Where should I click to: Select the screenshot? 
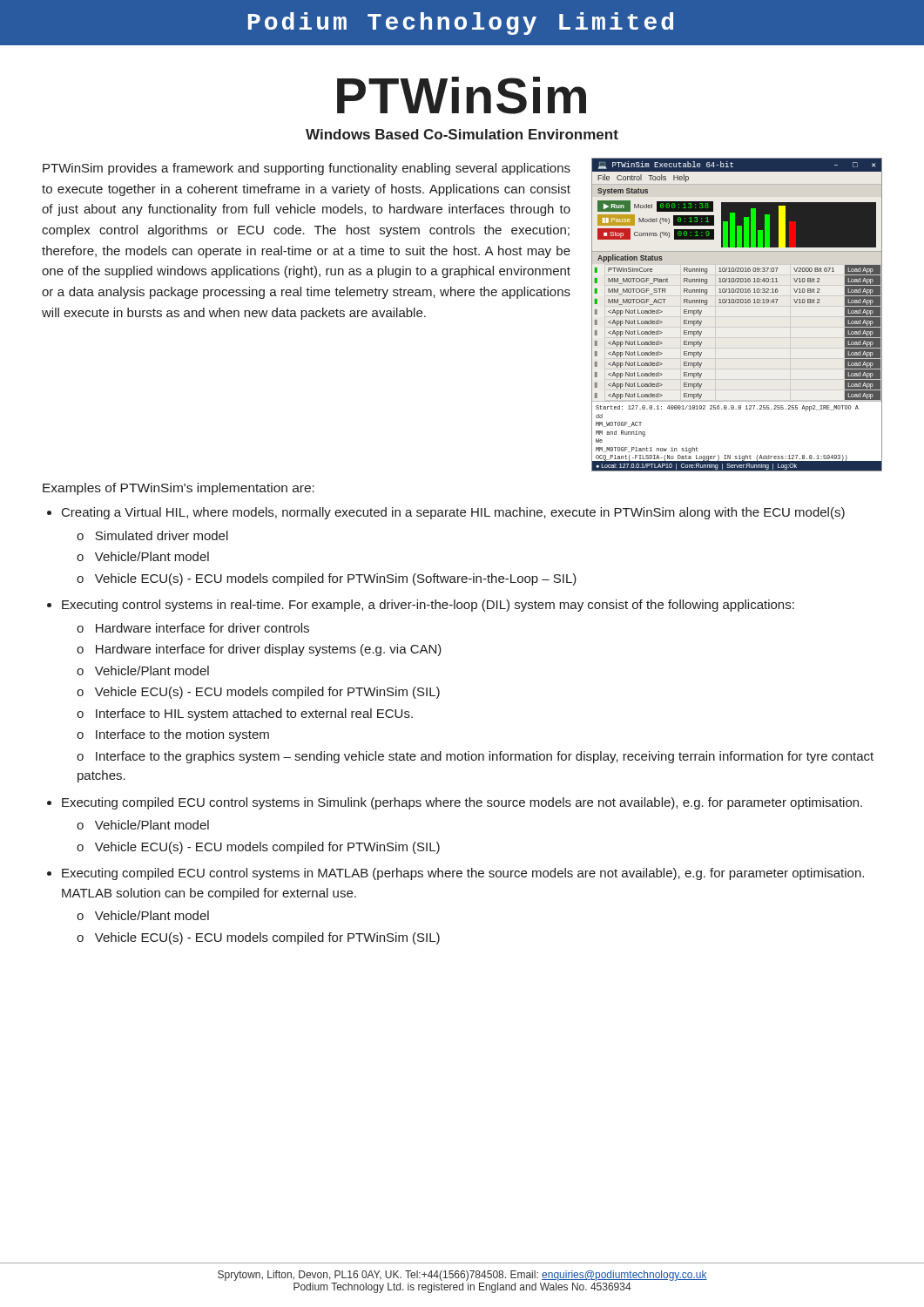737,315
